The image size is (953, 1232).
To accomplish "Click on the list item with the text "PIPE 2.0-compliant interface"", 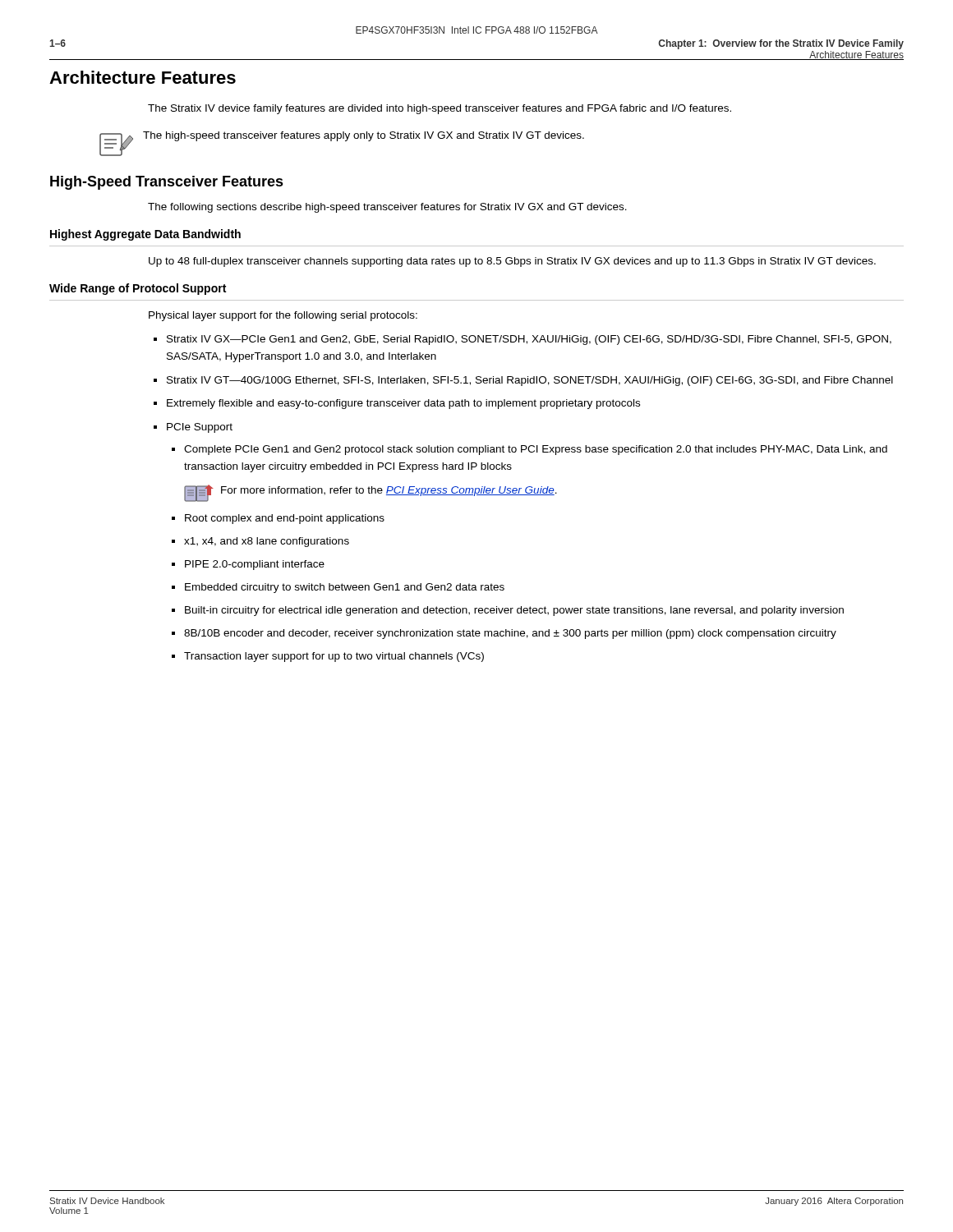I will click(x=254, y=564).
